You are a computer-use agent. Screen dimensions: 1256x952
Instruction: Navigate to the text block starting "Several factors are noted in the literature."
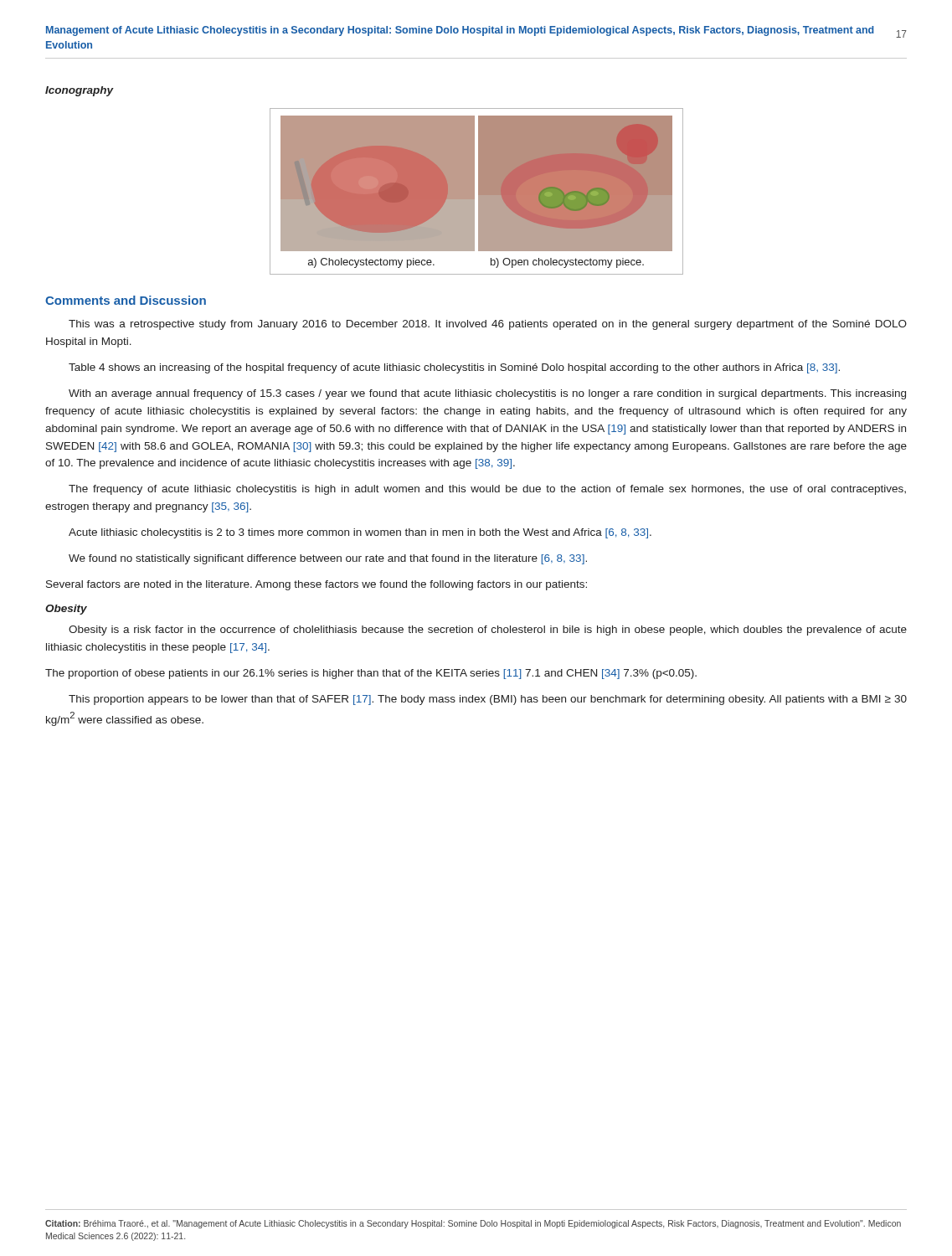tap(317, 584)
